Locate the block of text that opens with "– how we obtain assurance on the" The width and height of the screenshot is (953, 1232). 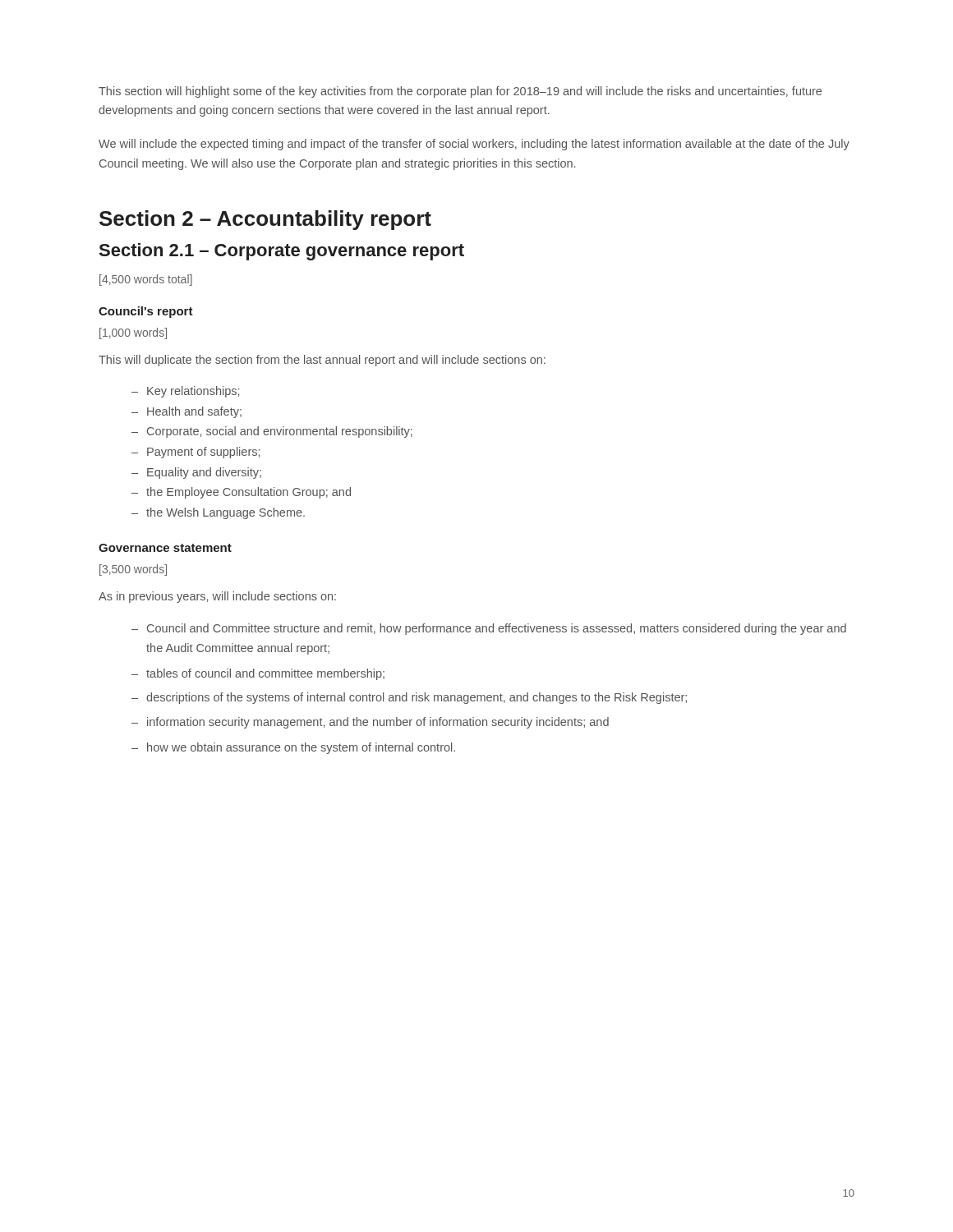point(293,748)
